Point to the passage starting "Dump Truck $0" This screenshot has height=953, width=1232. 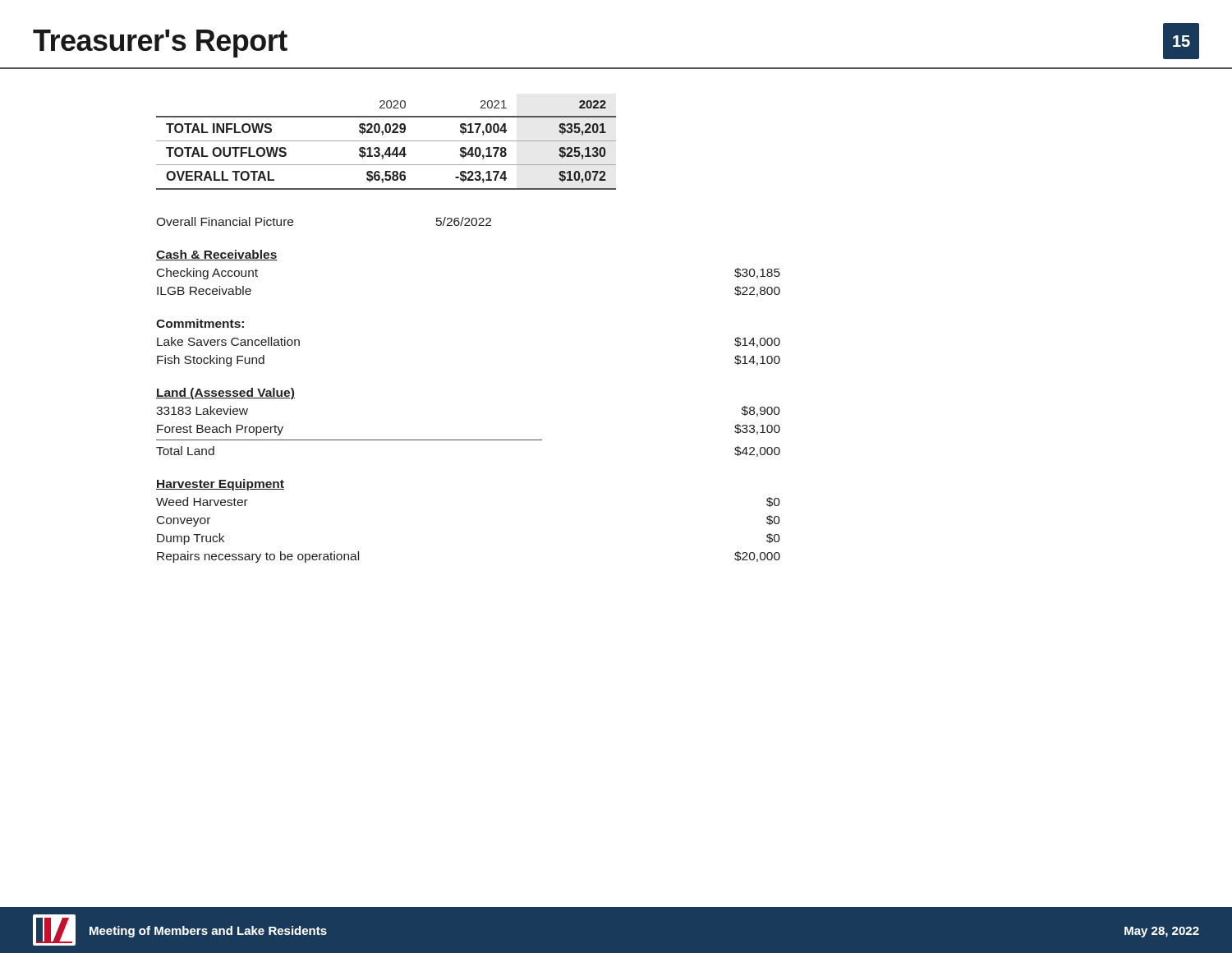[x=185, y=538]
